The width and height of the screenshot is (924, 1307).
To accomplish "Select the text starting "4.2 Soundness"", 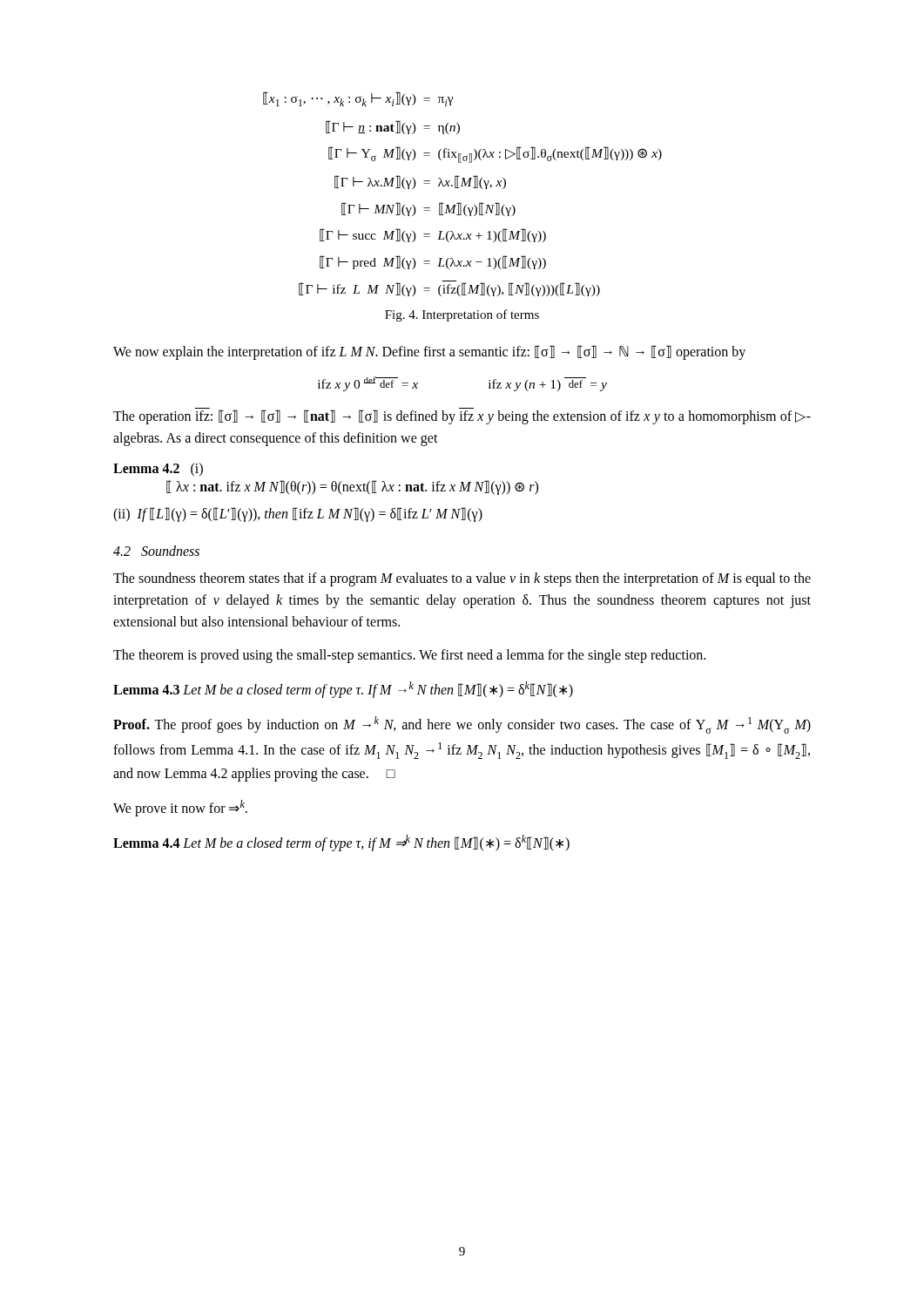I will click(x=157, y=551).
